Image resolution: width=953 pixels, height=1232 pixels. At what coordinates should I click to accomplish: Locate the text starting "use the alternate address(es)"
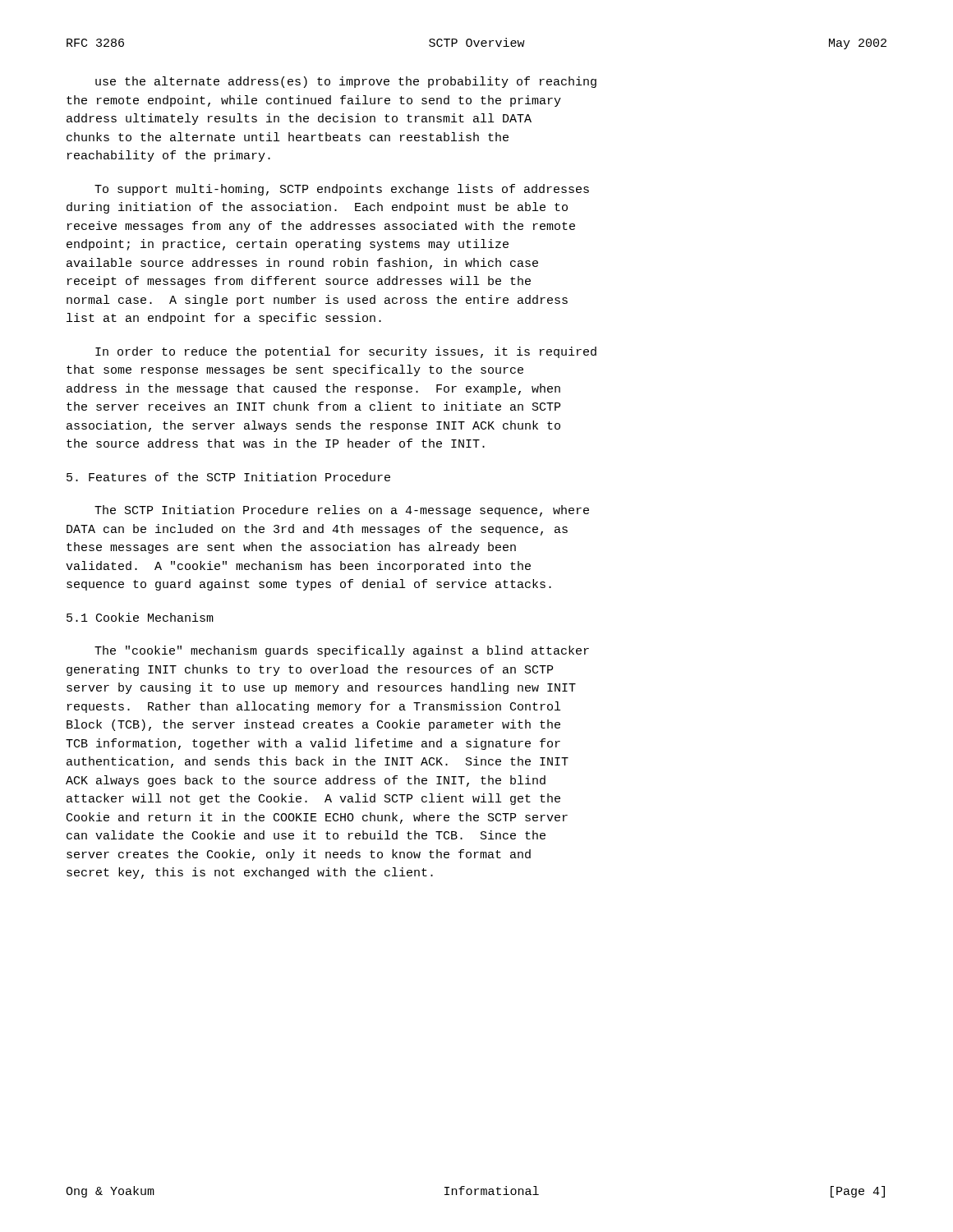(x=332, y=120)
